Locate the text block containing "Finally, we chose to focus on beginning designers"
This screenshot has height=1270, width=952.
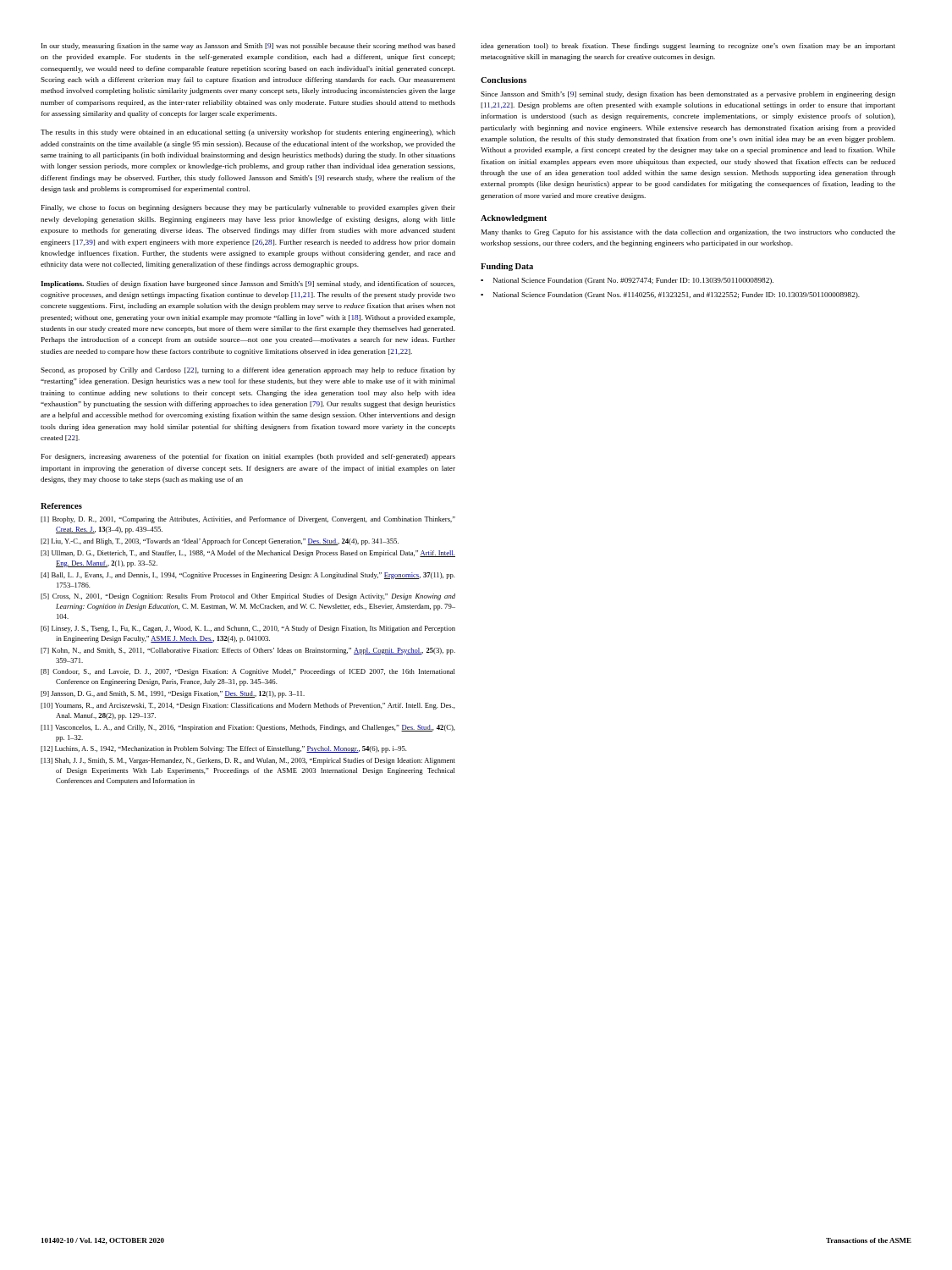[248, 236]
